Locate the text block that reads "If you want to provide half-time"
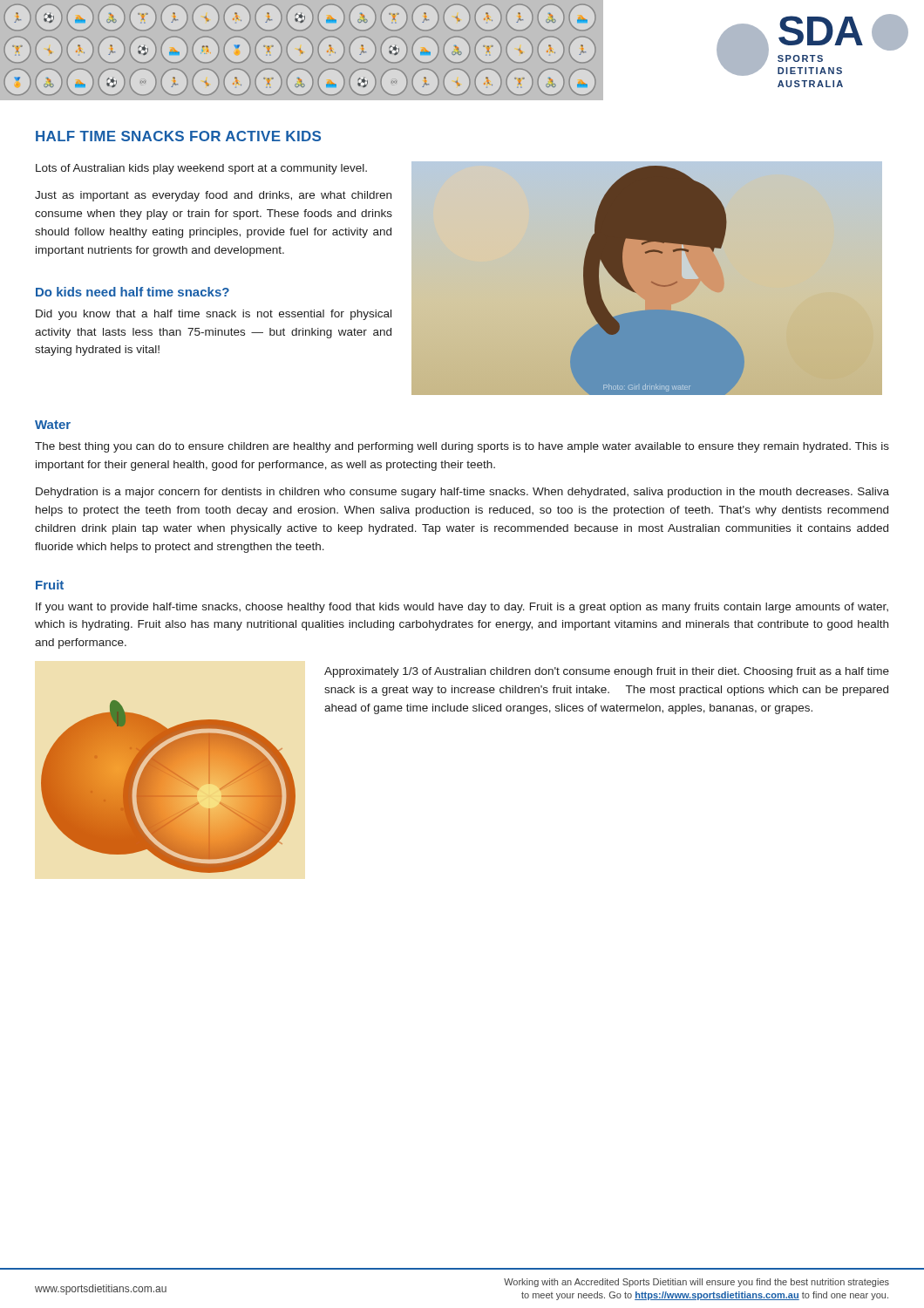Screen dimensions: 1308x924 click(462, 625)
